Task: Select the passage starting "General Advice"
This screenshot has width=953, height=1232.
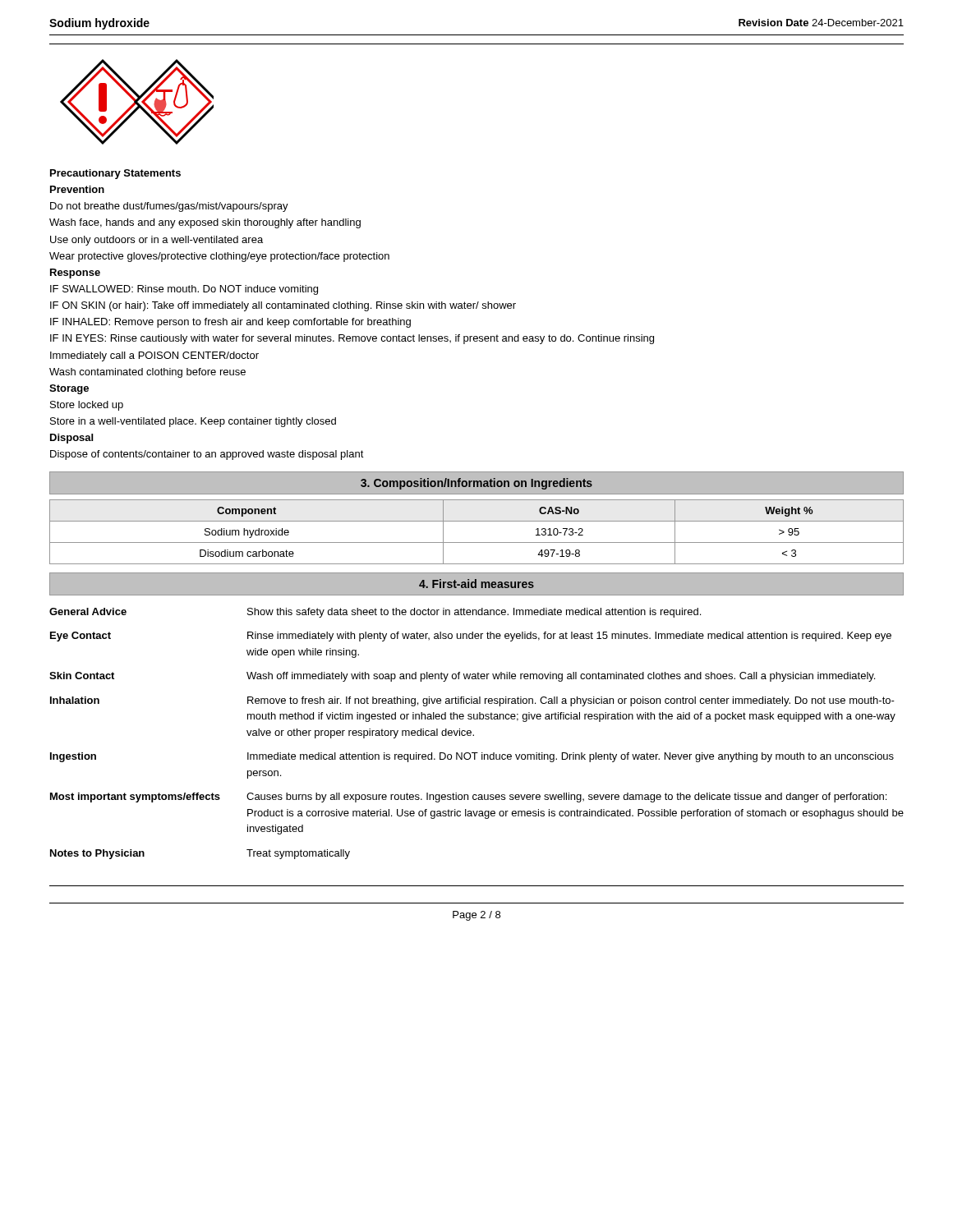Action: point(88,611)
